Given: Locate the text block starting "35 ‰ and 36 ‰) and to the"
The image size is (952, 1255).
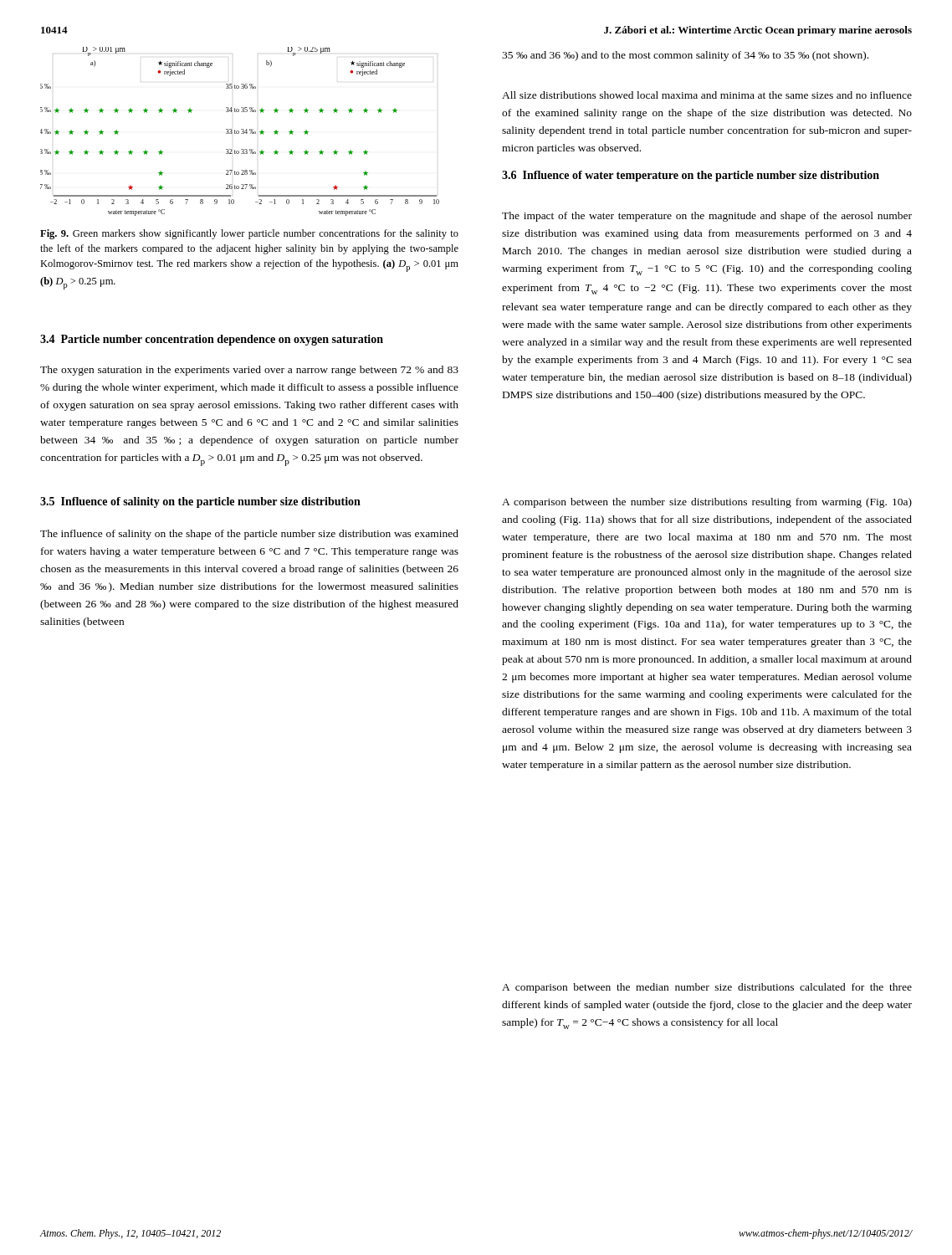Looking at the screenshot, I should tap(686, 55).
